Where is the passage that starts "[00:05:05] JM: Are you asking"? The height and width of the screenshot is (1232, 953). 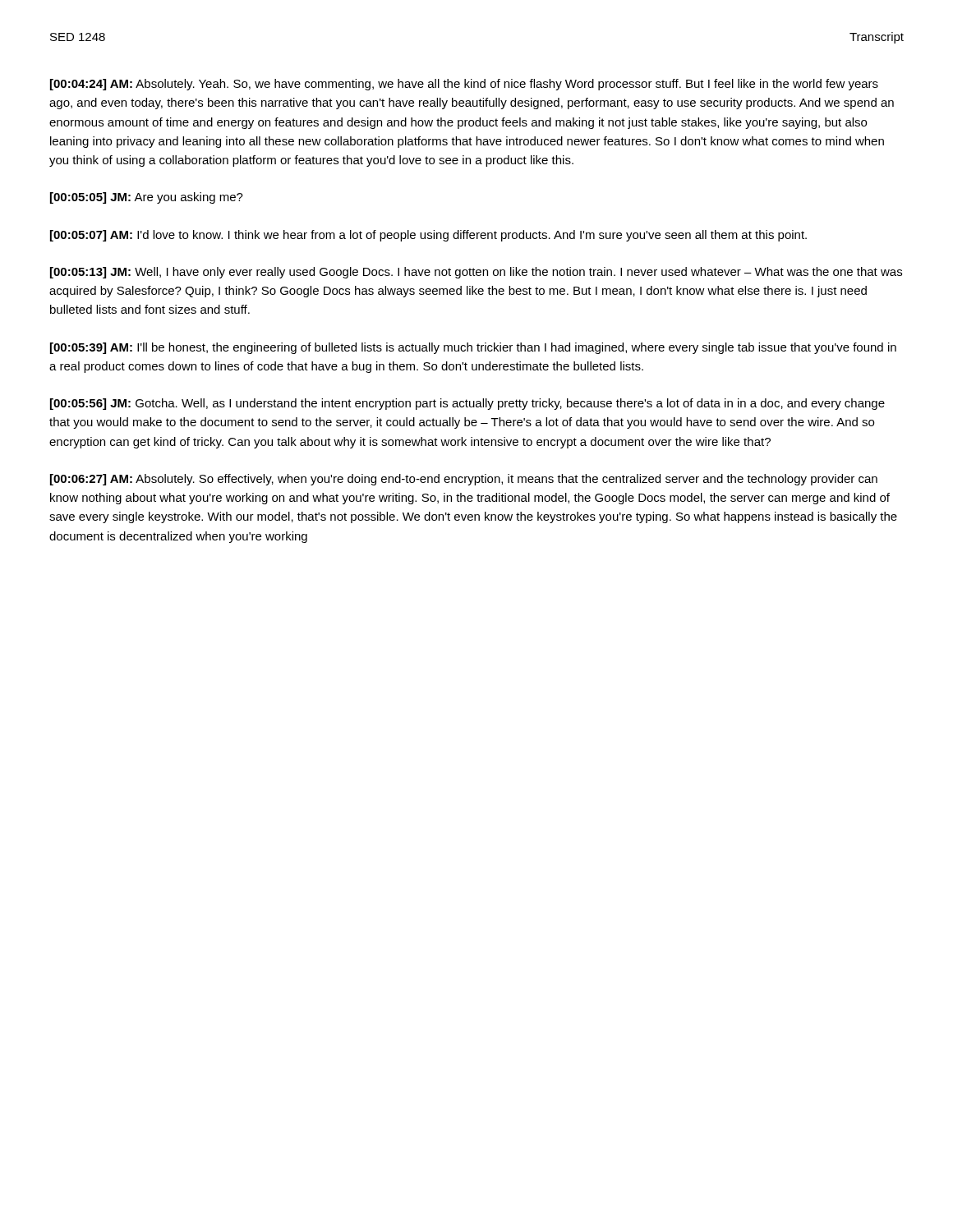click(x=146, y=197)
